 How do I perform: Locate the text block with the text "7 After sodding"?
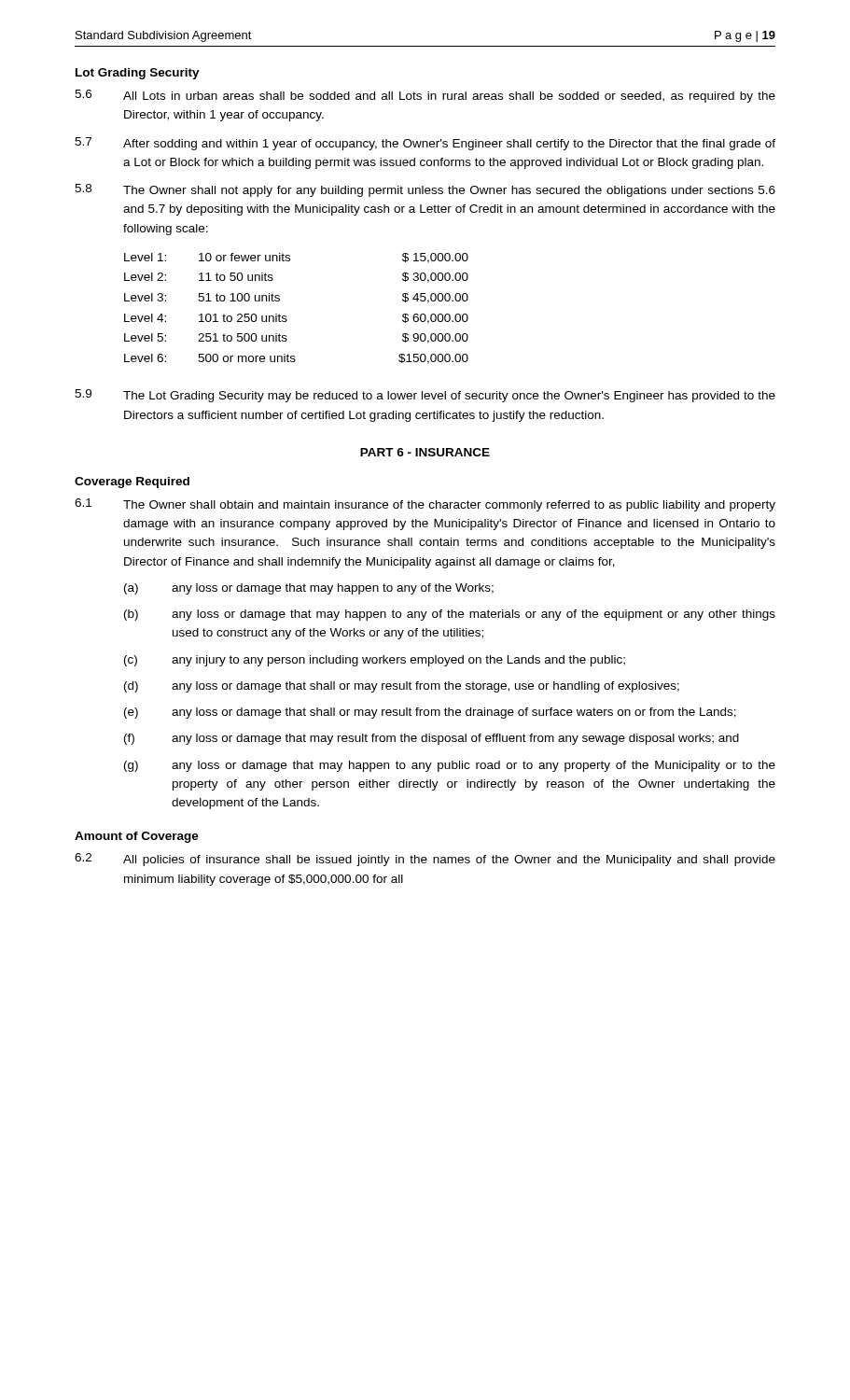tap(425, 153)
